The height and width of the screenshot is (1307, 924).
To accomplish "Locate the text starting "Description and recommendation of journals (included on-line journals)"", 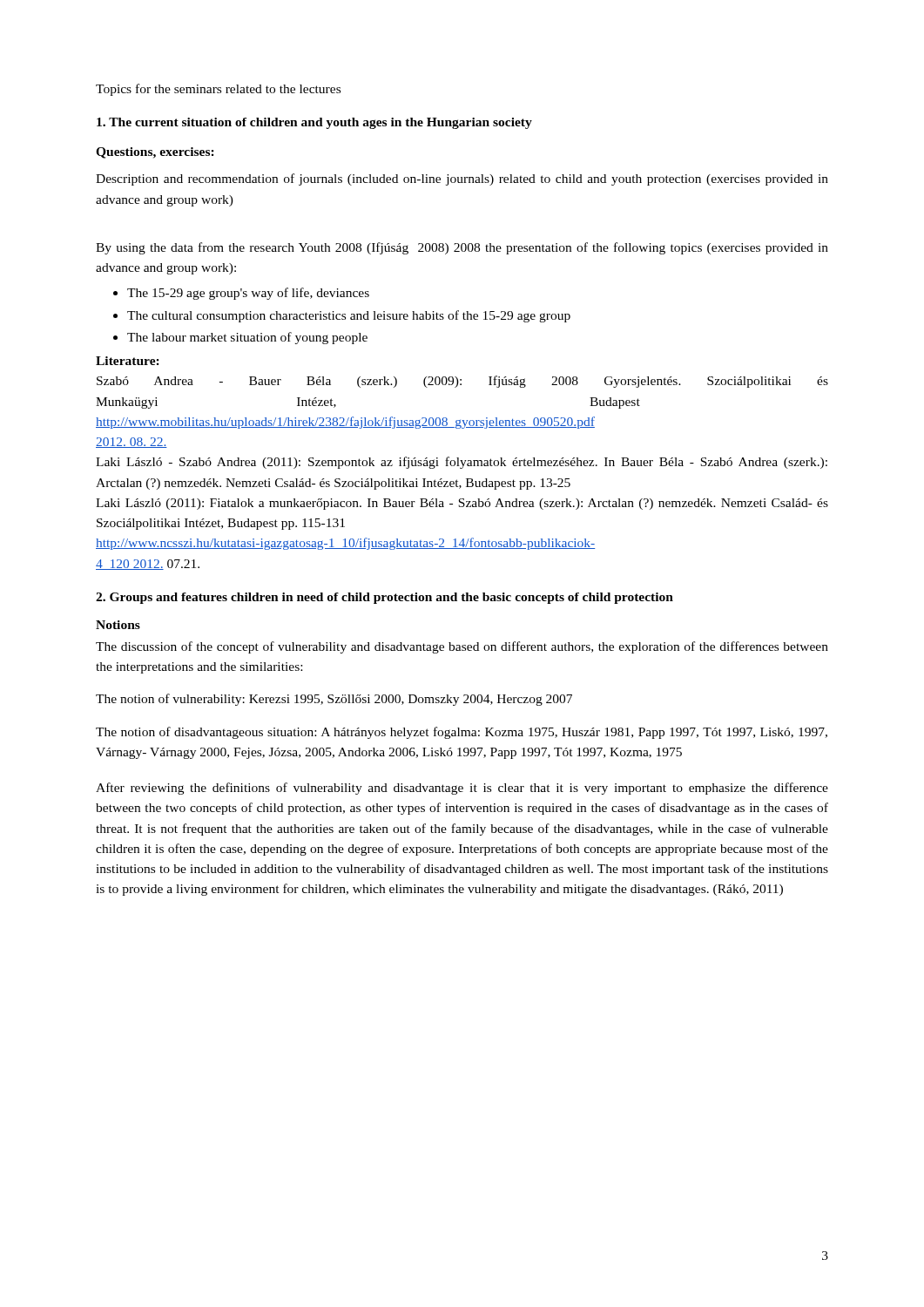I will point(462,189).
